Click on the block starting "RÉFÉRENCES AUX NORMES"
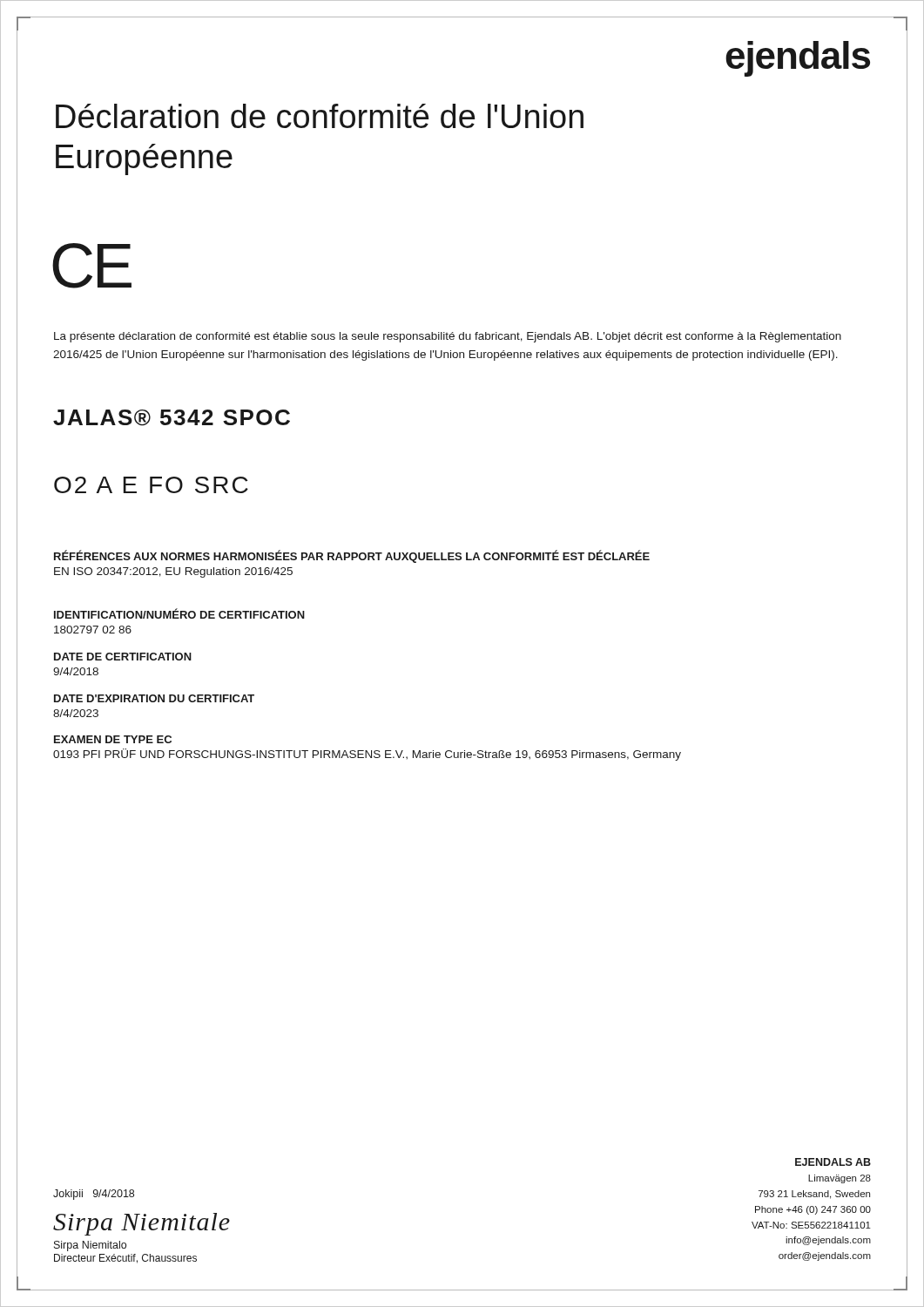This screenshot has width=924, height=1307. click(462, 564)
